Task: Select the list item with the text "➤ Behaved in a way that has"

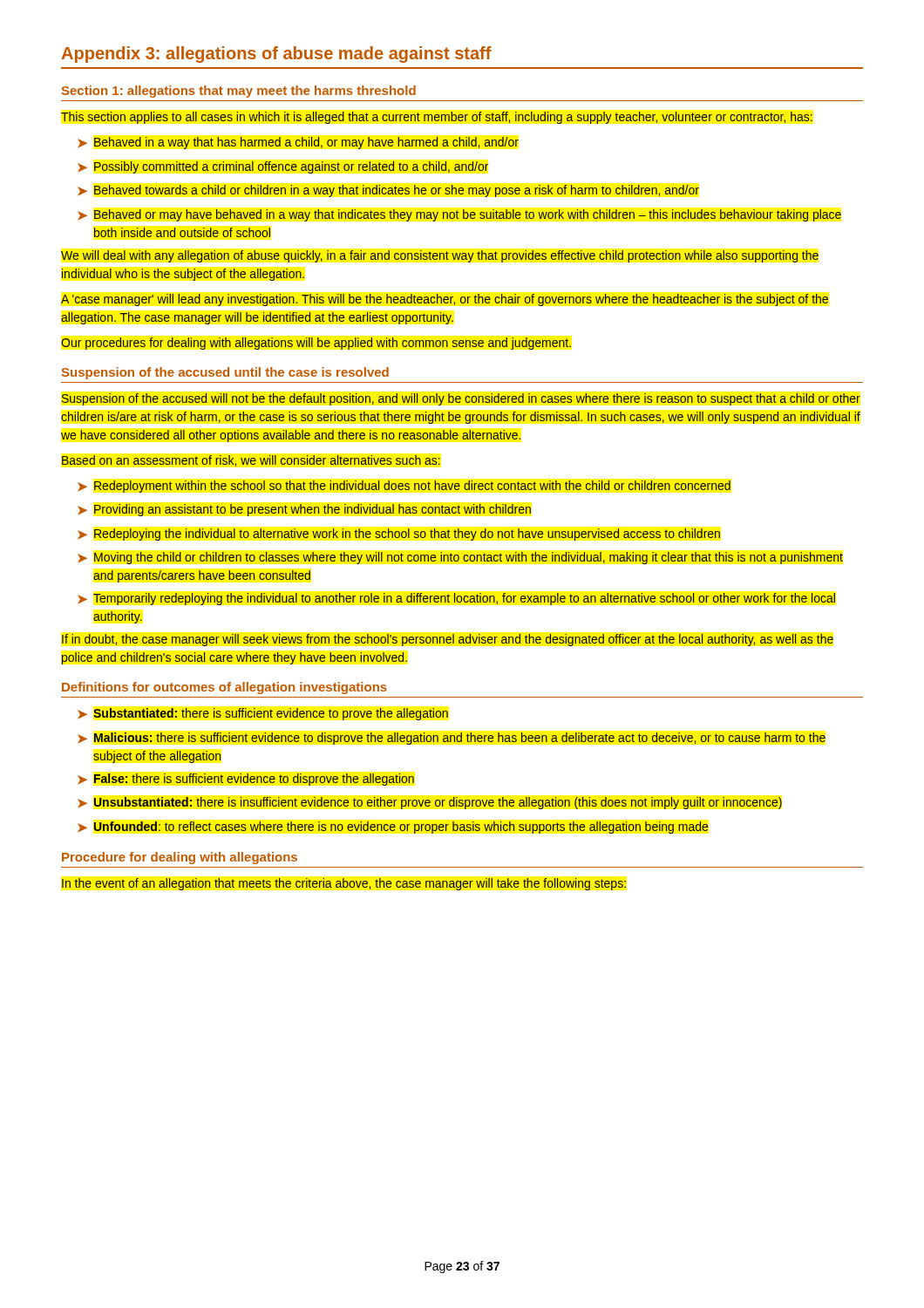Action: pos(470,143)
